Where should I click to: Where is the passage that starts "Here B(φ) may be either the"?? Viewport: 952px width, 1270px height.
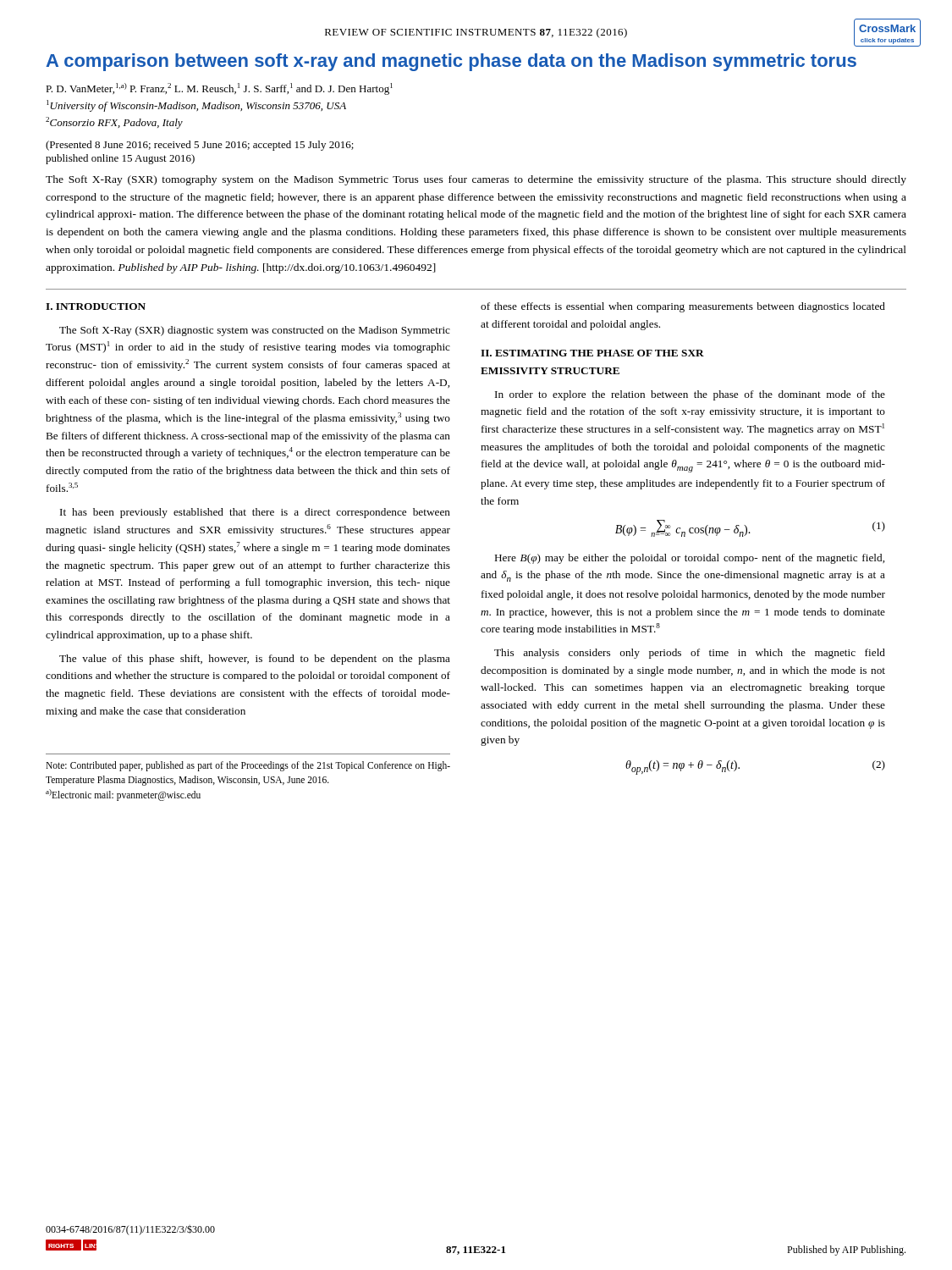click(683, 593)
